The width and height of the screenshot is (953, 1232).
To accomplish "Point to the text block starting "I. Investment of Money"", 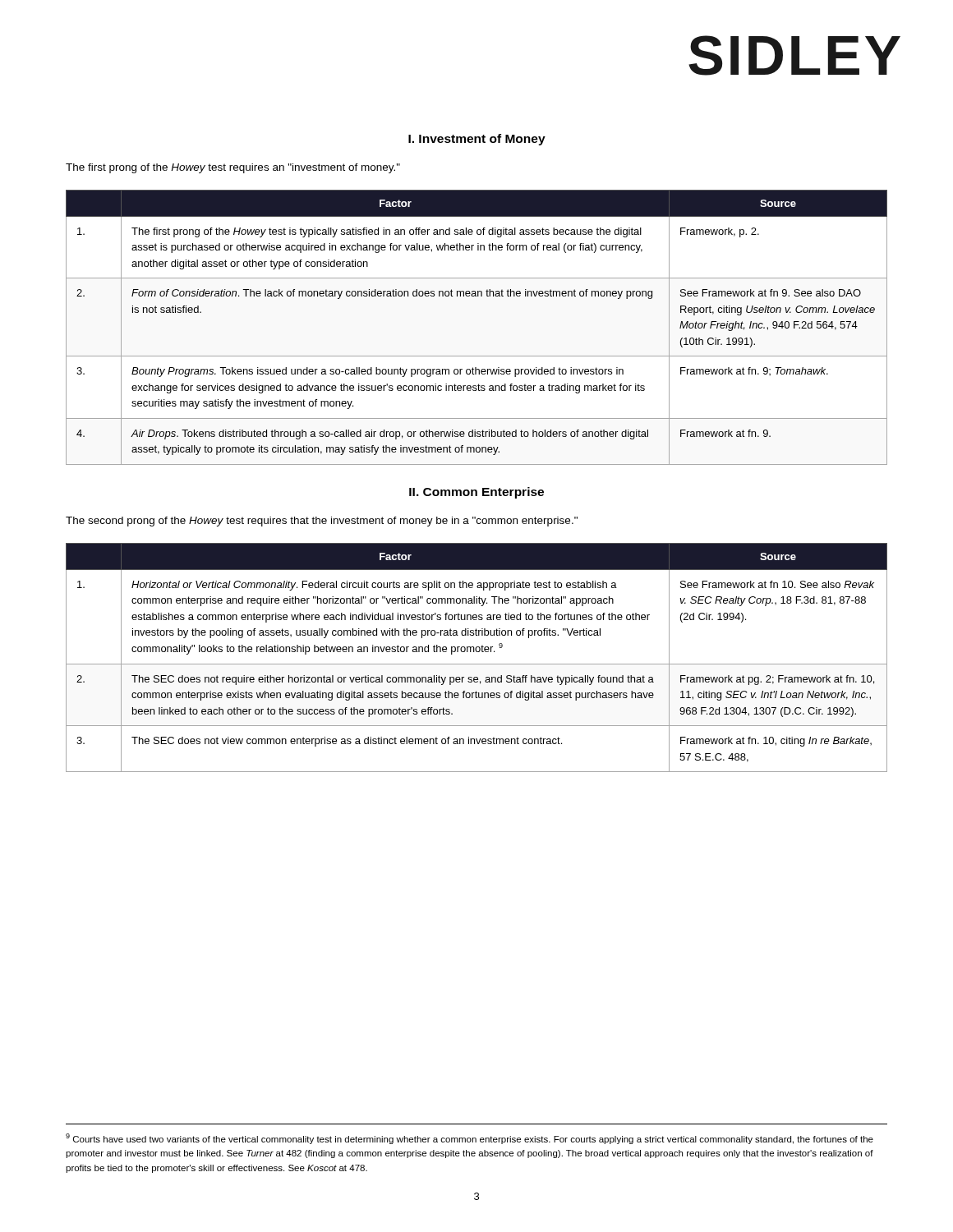I will tap(476, 138).
